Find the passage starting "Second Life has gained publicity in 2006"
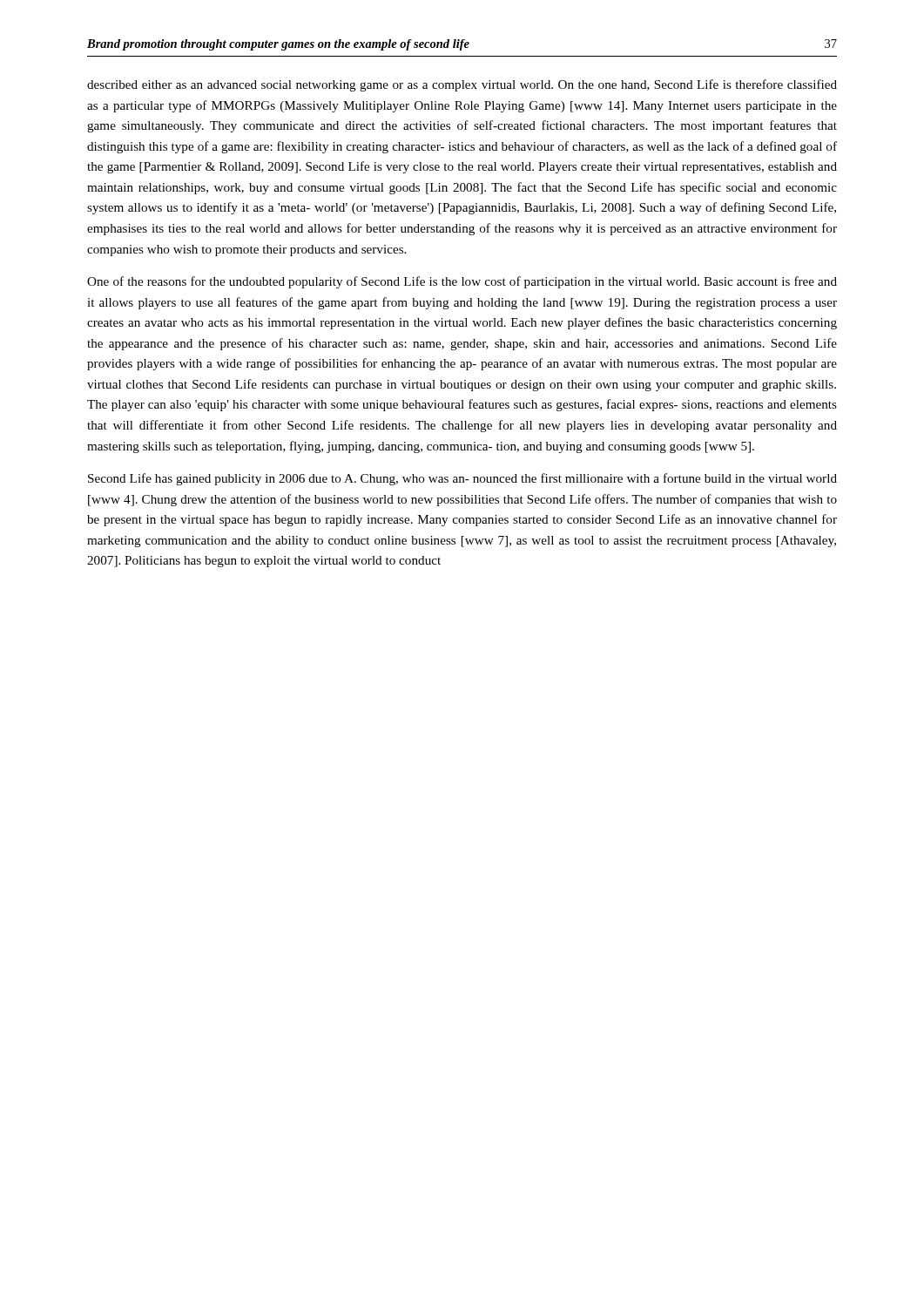 tap(462, 519)
